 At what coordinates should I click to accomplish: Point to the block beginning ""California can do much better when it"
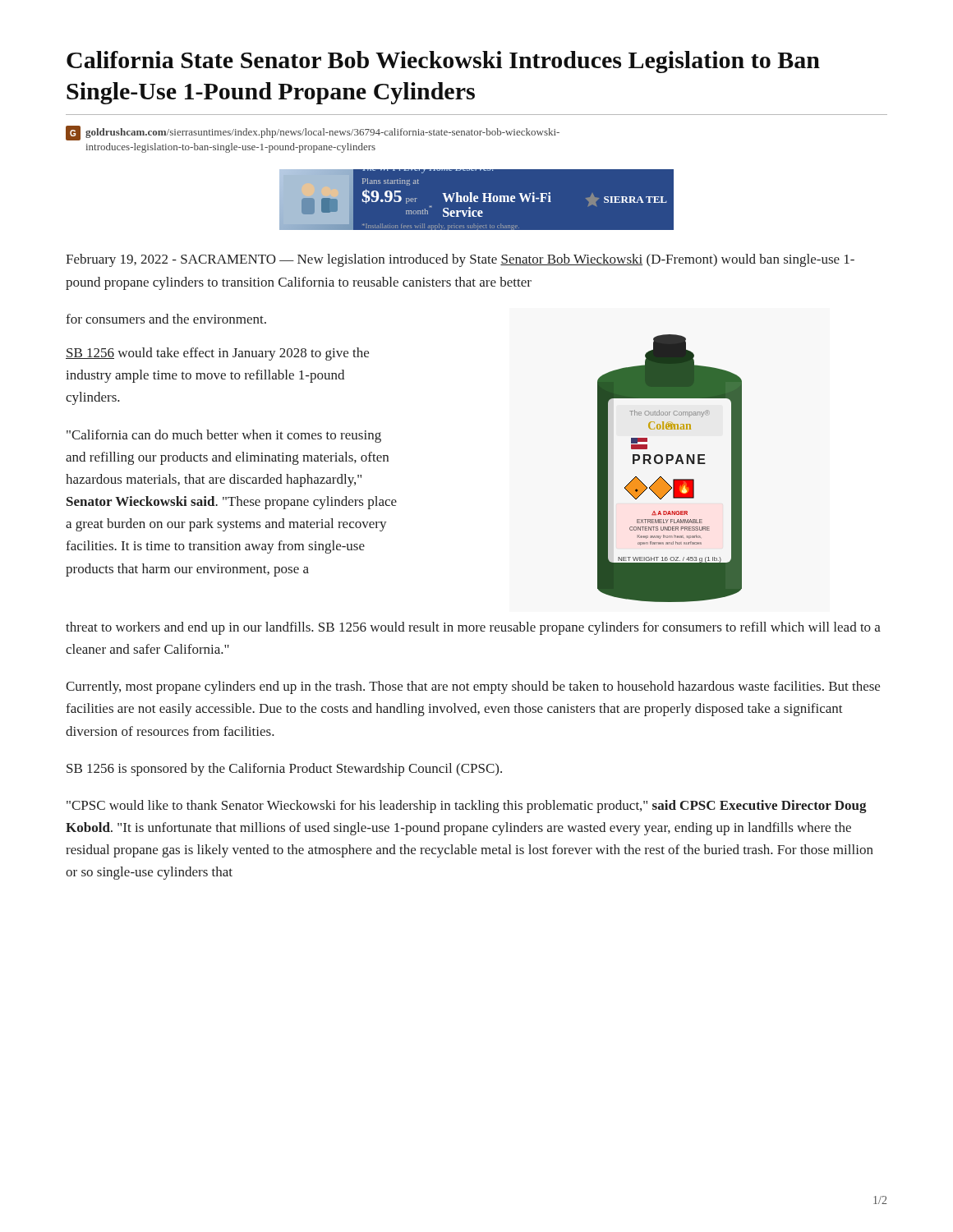(x=231, y=501)
